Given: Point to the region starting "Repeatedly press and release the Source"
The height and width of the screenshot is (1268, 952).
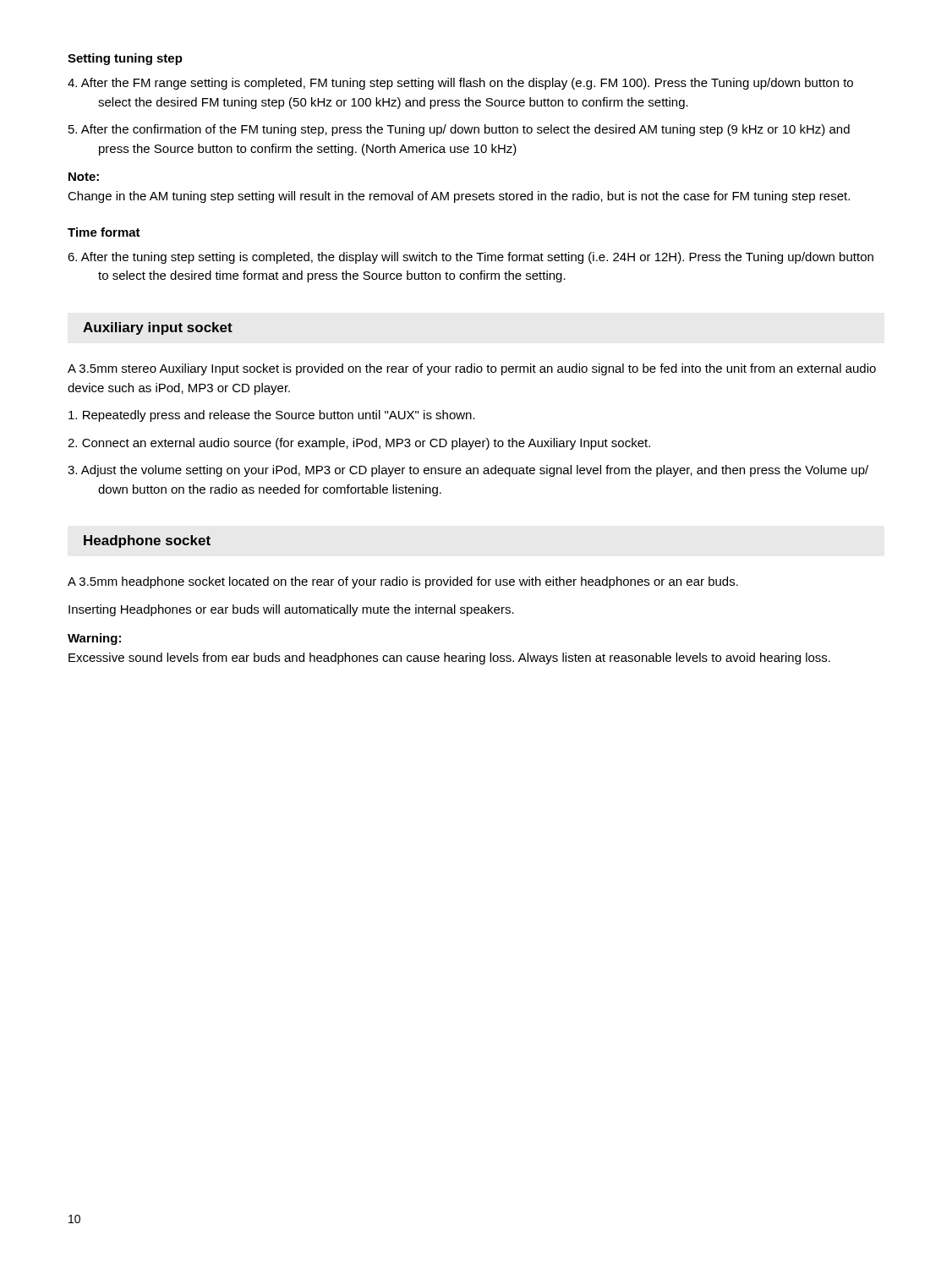Looking at the screenshot, I should click(x=476, y=415).
